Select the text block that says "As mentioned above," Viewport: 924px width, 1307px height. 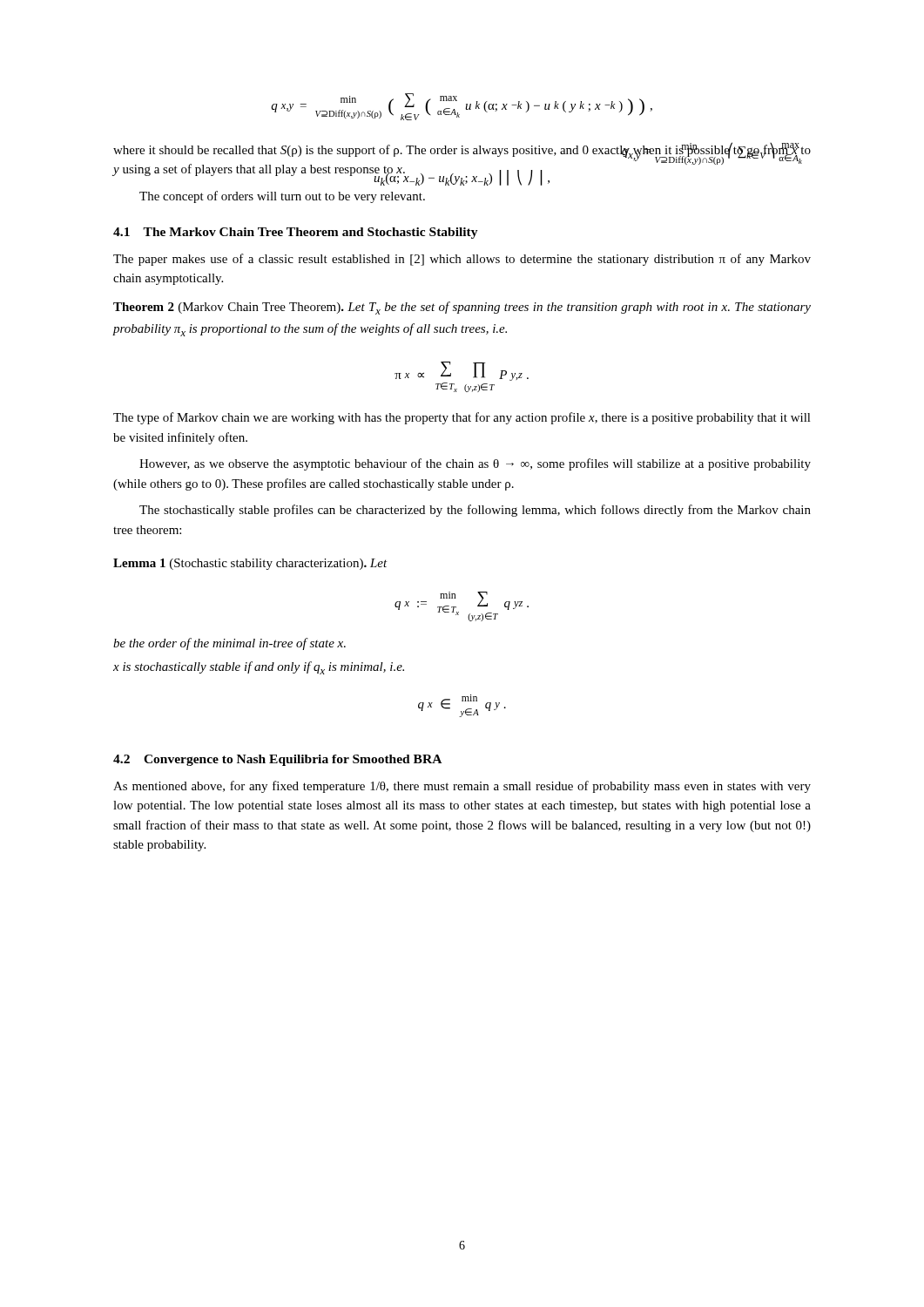tap(462, 815)
